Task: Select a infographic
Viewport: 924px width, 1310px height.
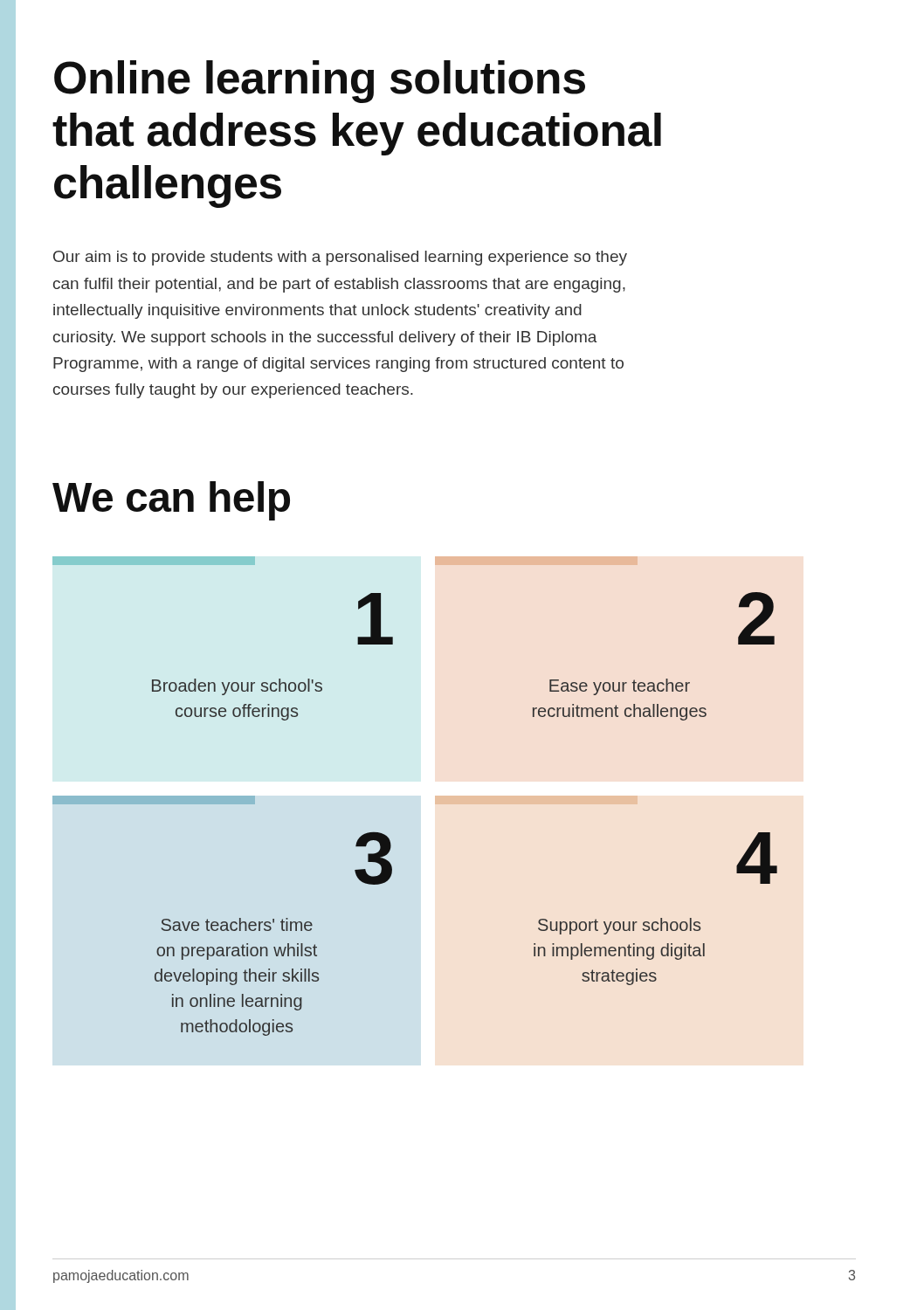Action: click(x=454, y=811)
